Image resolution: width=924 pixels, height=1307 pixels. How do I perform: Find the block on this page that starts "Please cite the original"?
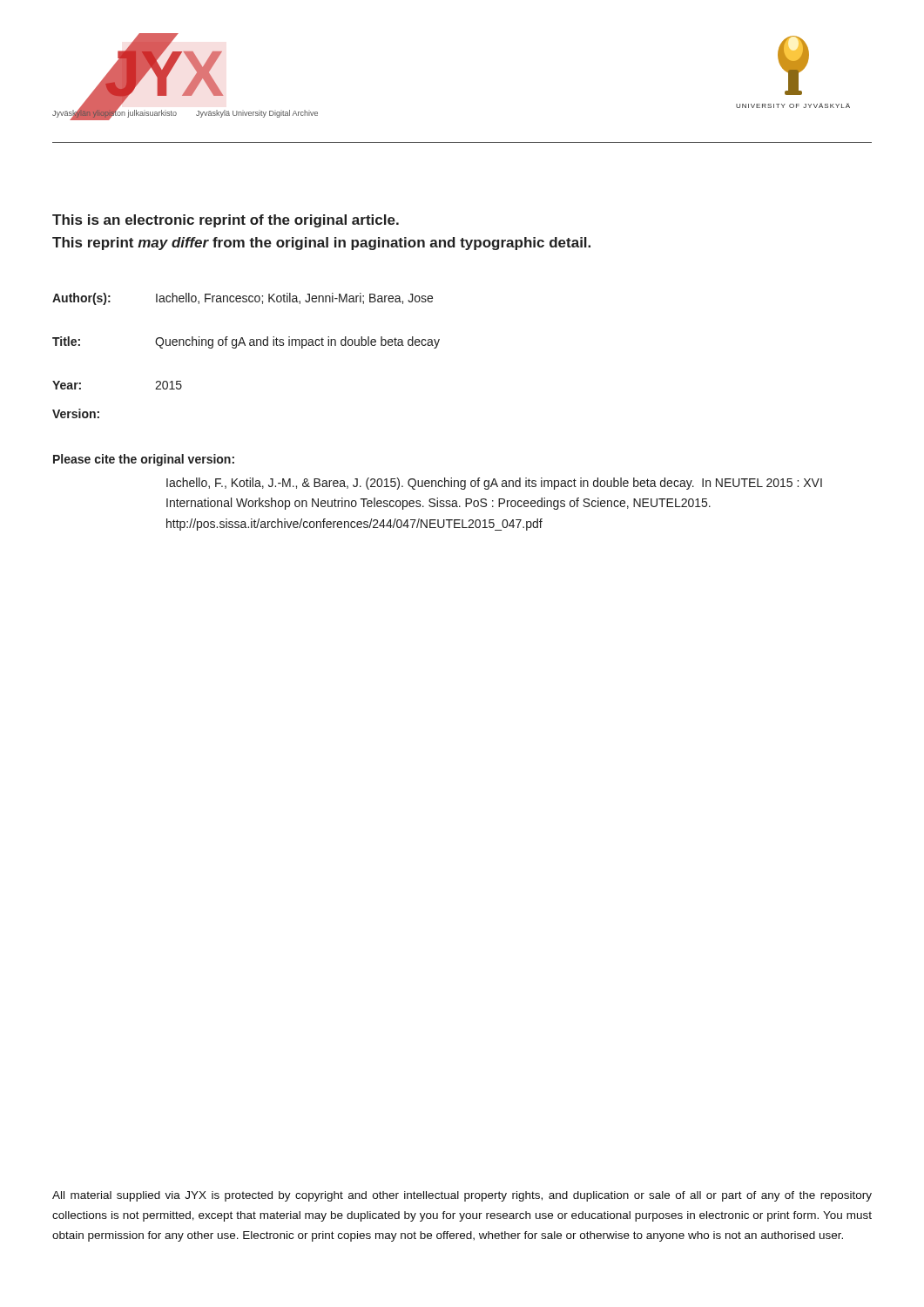[462, 492]
